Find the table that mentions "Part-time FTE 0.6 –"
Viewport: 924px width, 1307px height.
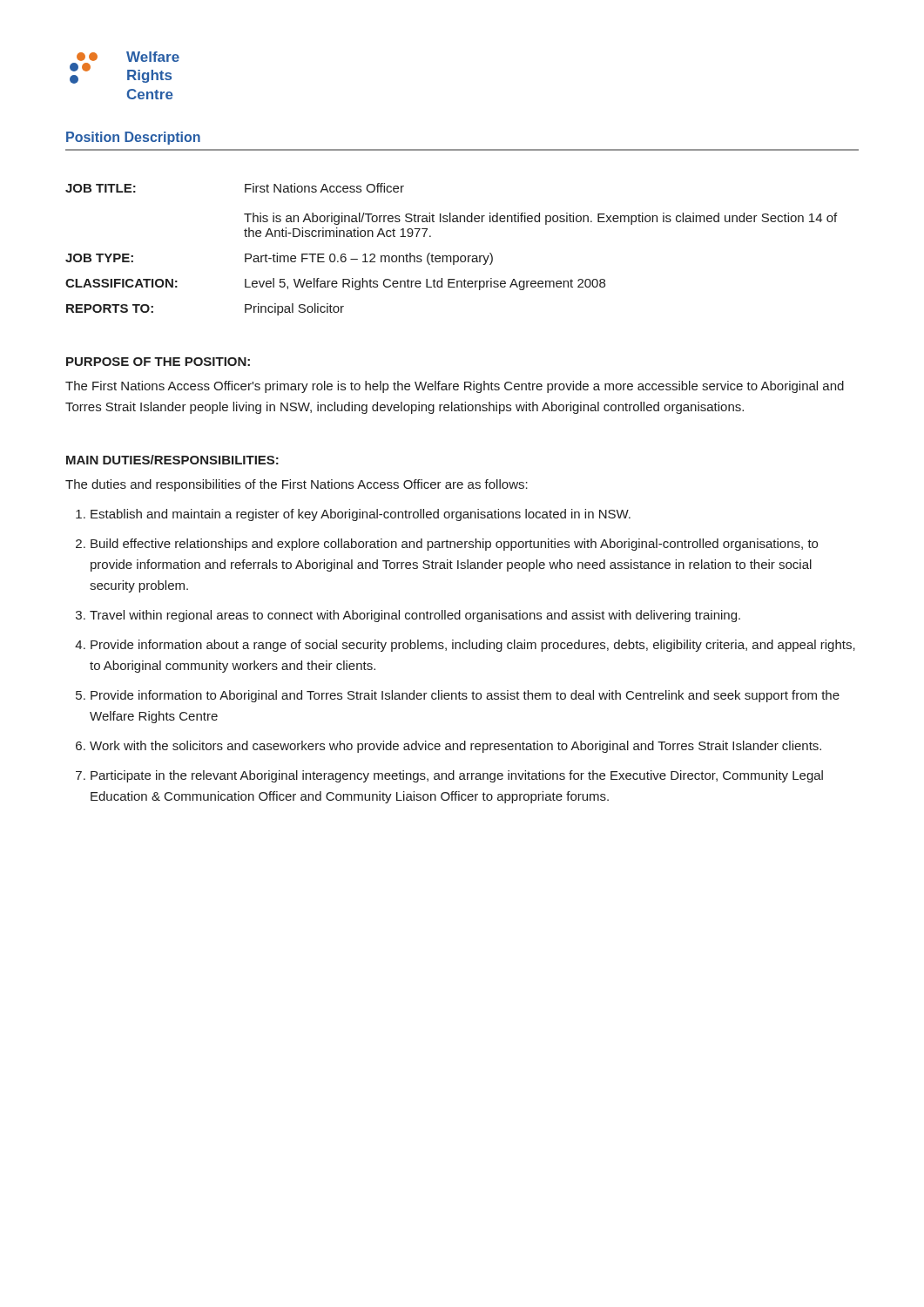pyautogui.click(x=462, y=248)
